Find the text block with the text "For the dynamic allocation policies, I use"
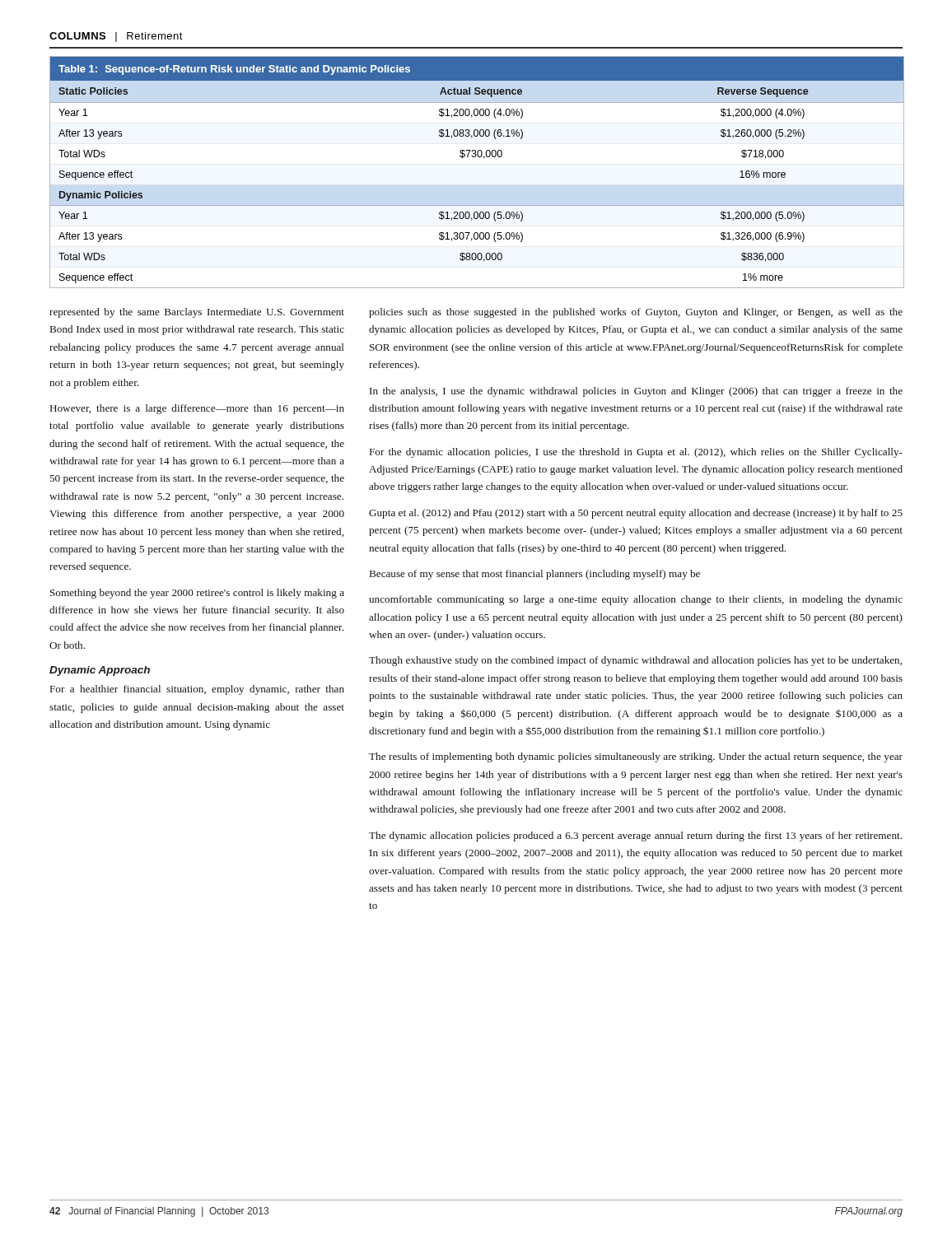This screenshot has height=1235, width=952. [x=636, y=469]
